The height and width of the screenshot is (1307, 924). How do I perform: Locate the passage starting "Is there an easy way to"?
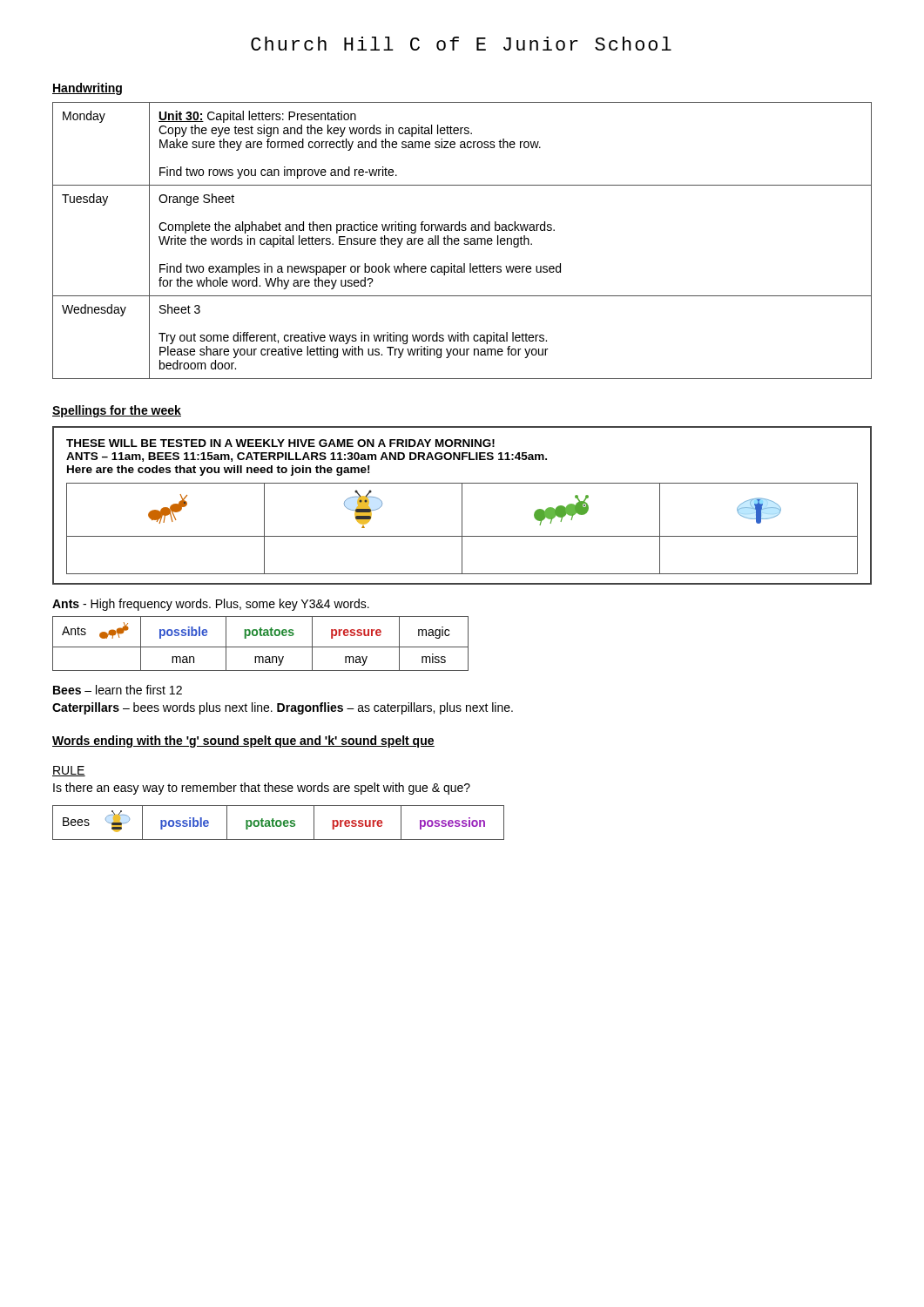[x=261, y=788]
